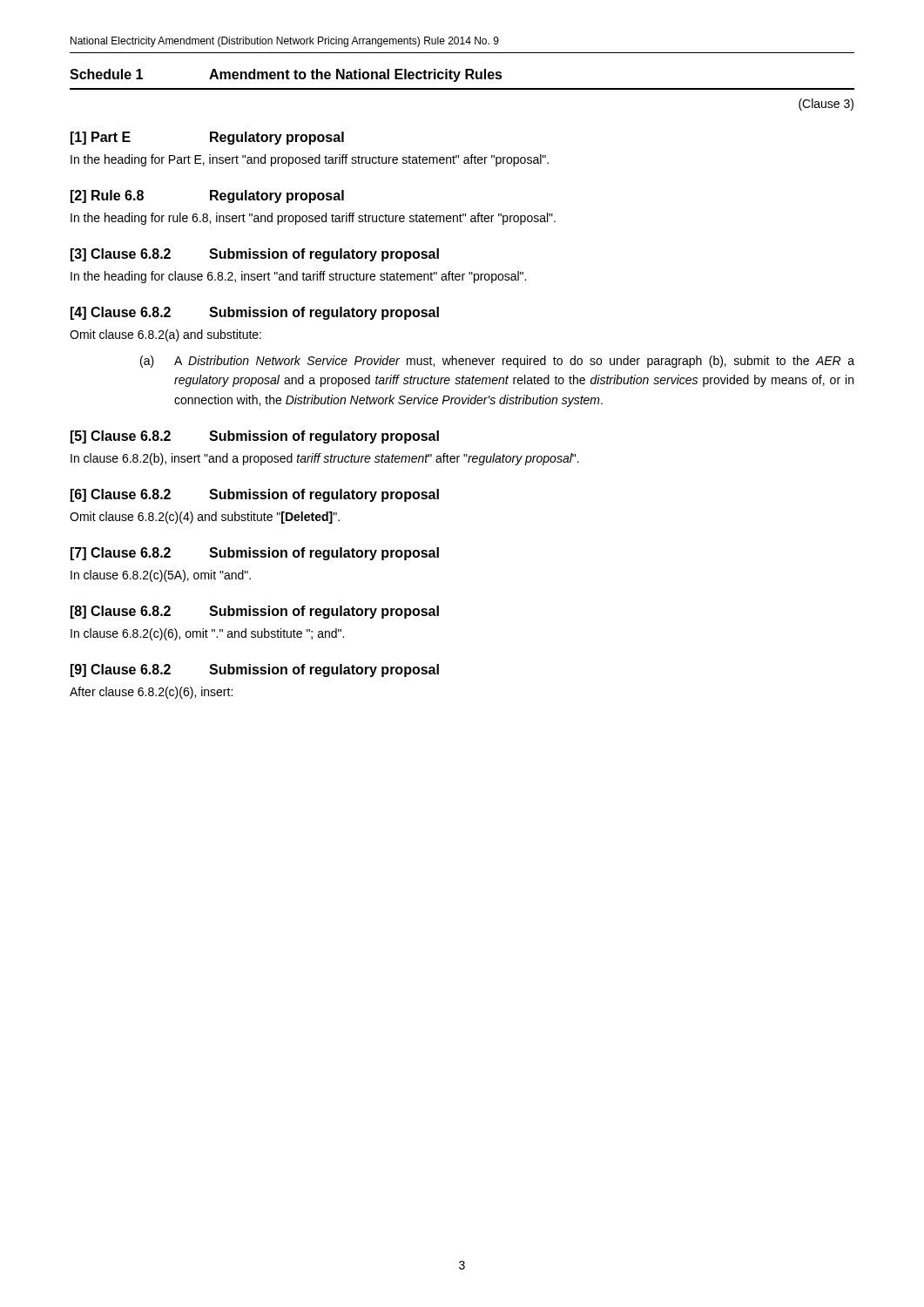Screen dimensions: 1307x924
Task: Locate the text "[1] Part E Regulatory proposal"
Action: pos(207,138)
